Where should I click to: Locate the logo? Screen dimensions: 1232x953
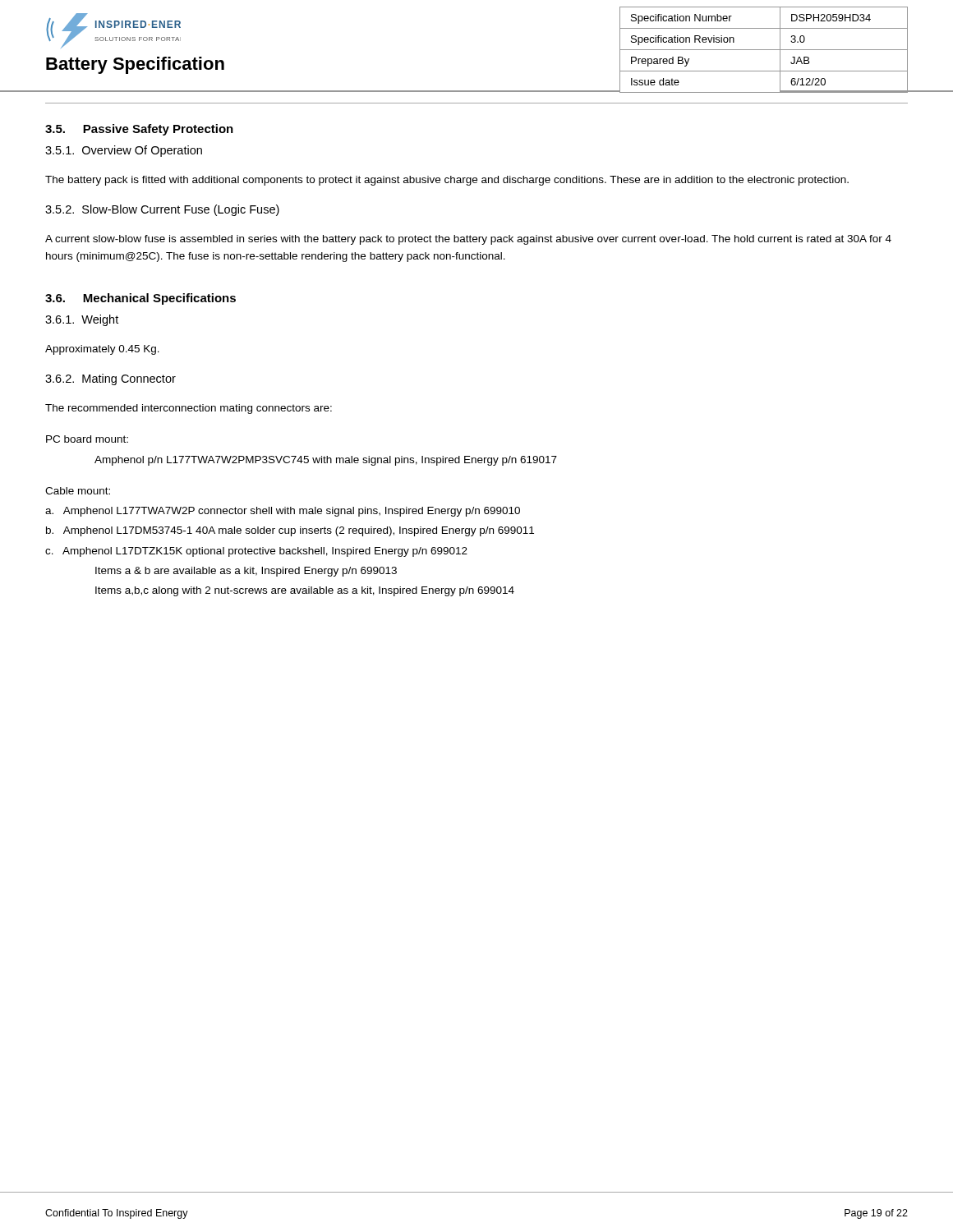(x=115, y=31)
